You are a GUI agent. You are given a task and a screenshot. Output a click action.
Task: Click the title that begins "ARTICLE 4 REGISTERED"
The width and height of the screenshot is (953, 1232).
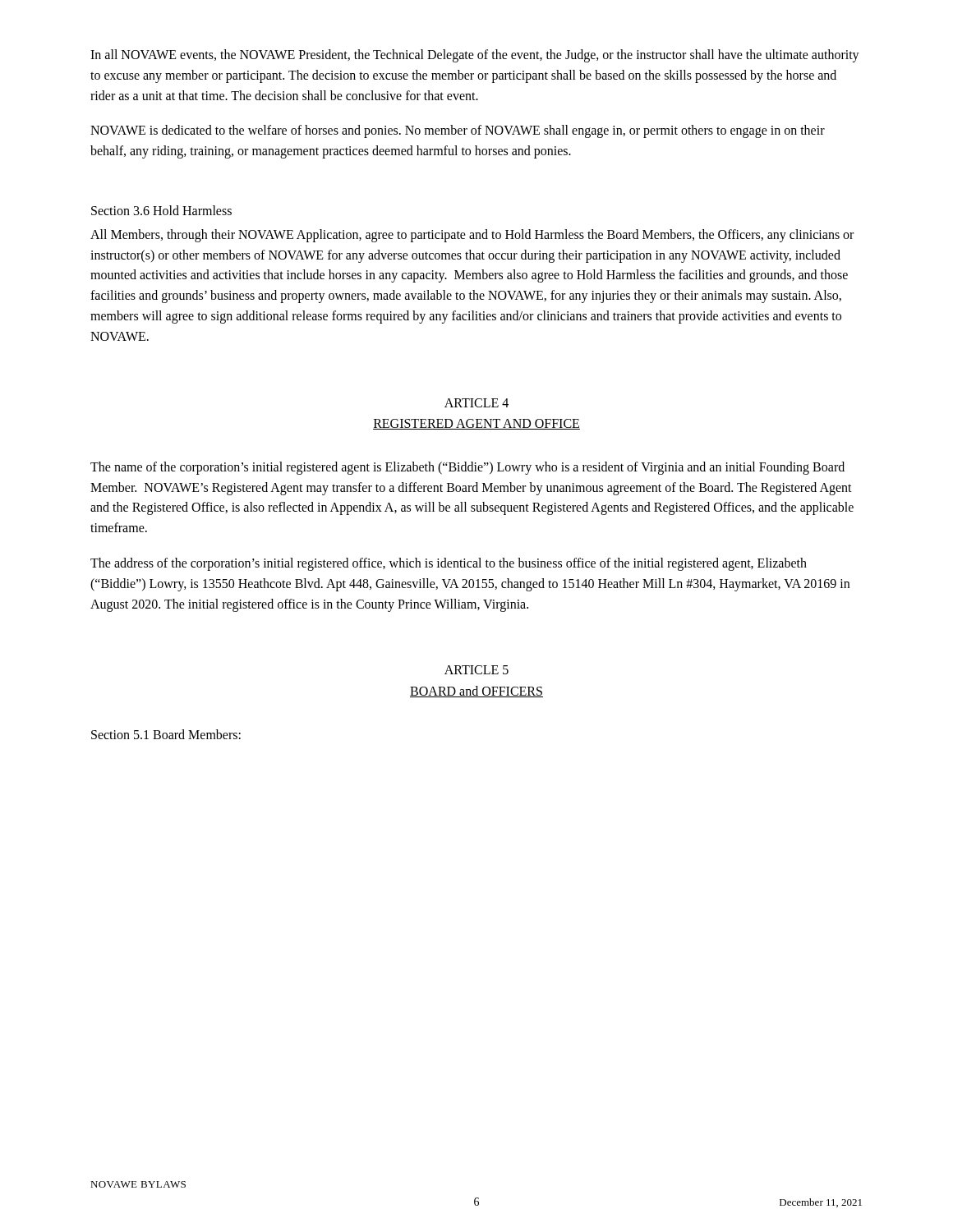click(476, 413)
